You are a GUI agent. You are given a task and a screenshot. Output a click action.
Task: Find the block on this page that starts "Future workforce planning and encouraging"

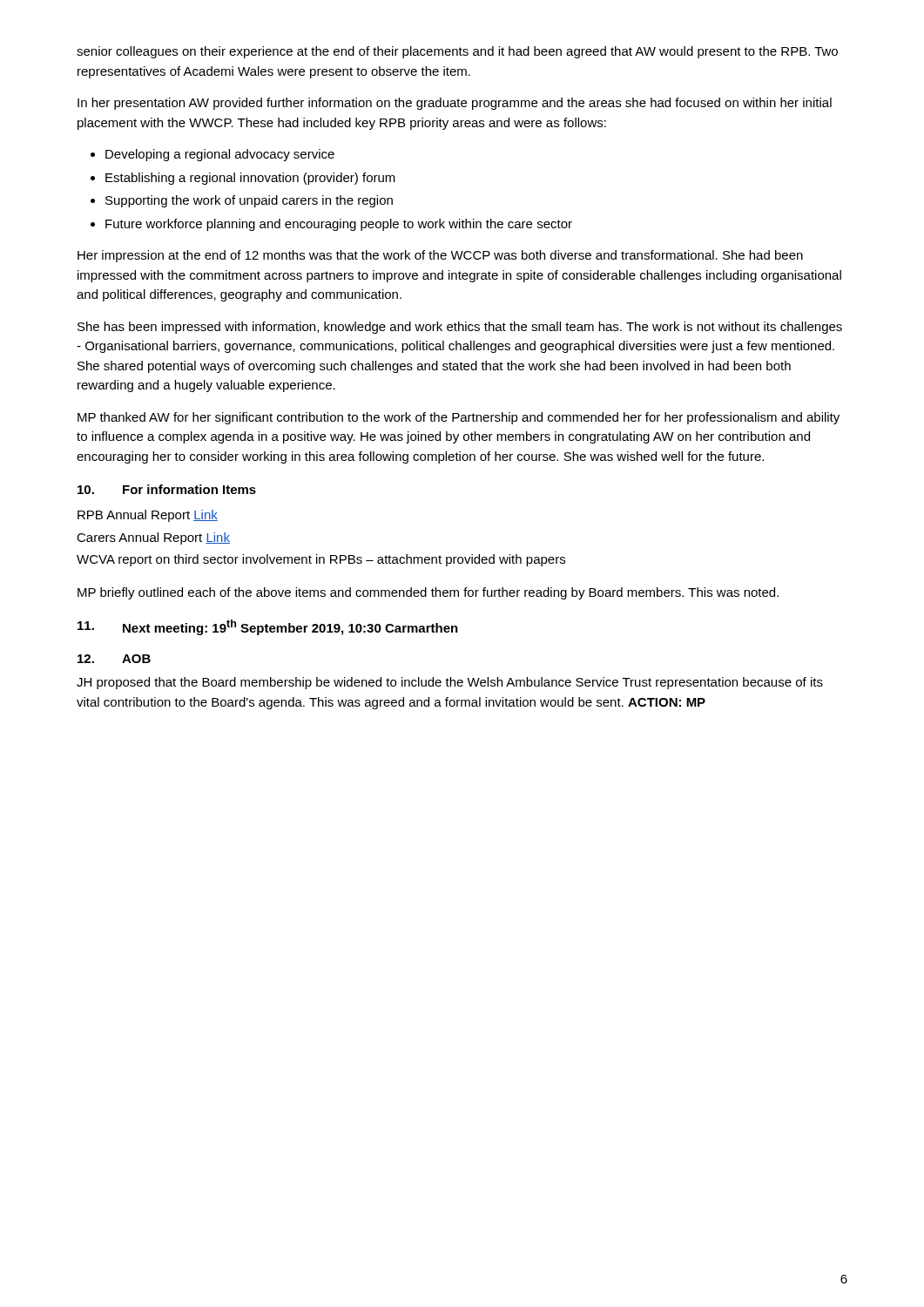coord(462,224)
